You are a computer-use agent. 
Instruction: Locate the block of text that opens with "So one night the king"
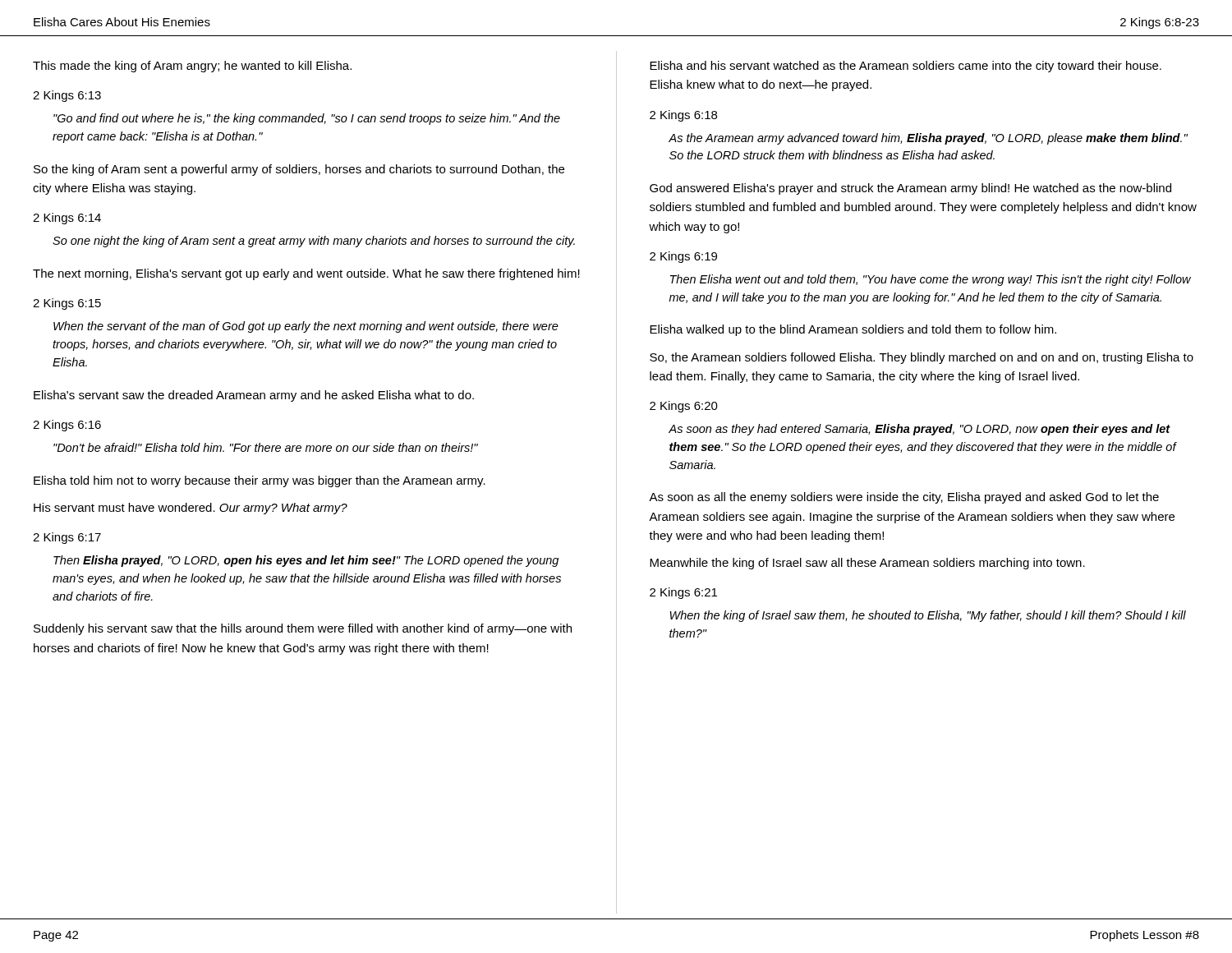(314, 241)
